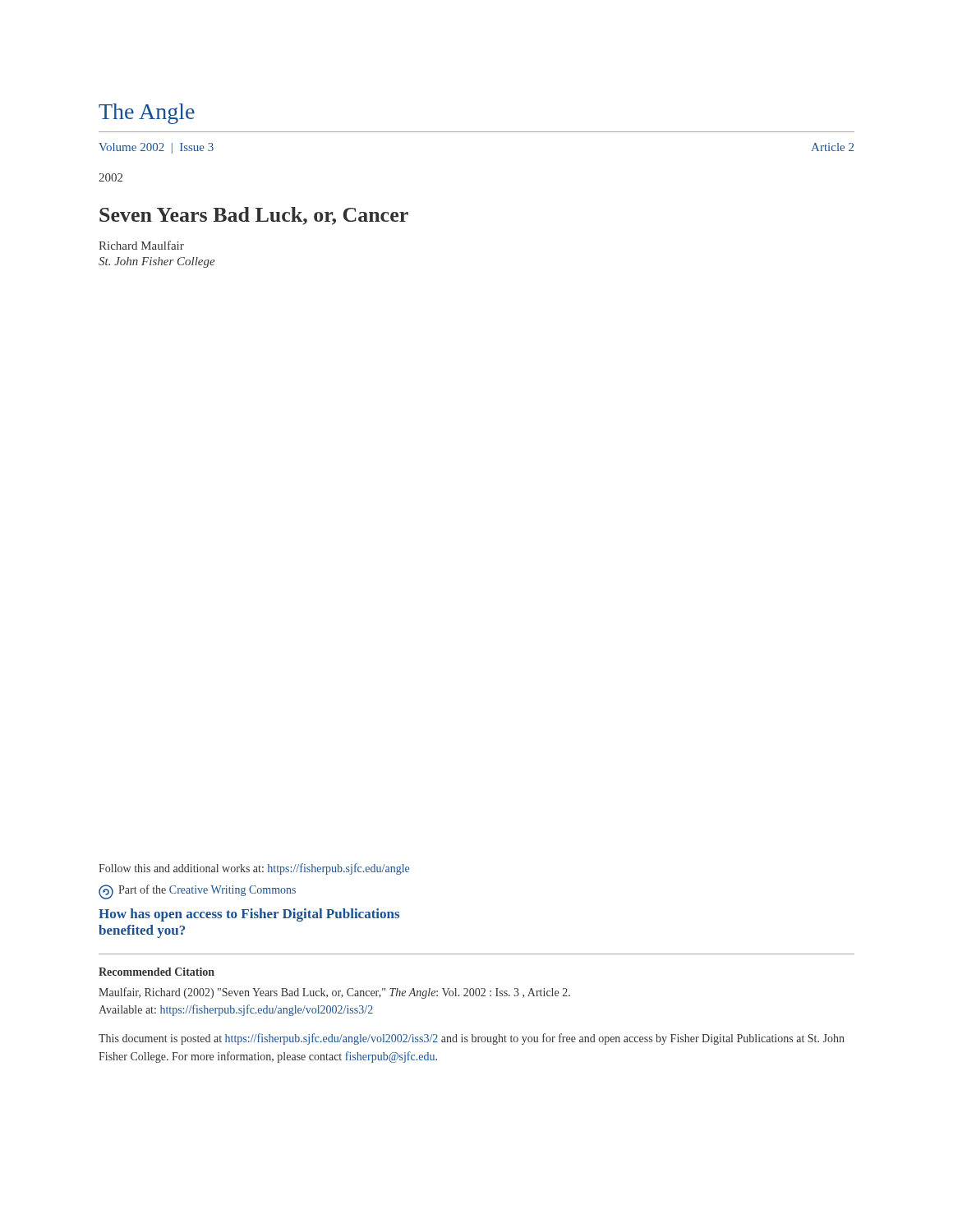Find the block starting "Richard Maulfair St. John Fisher College"
953x1232 pixels.
point(141,245)
